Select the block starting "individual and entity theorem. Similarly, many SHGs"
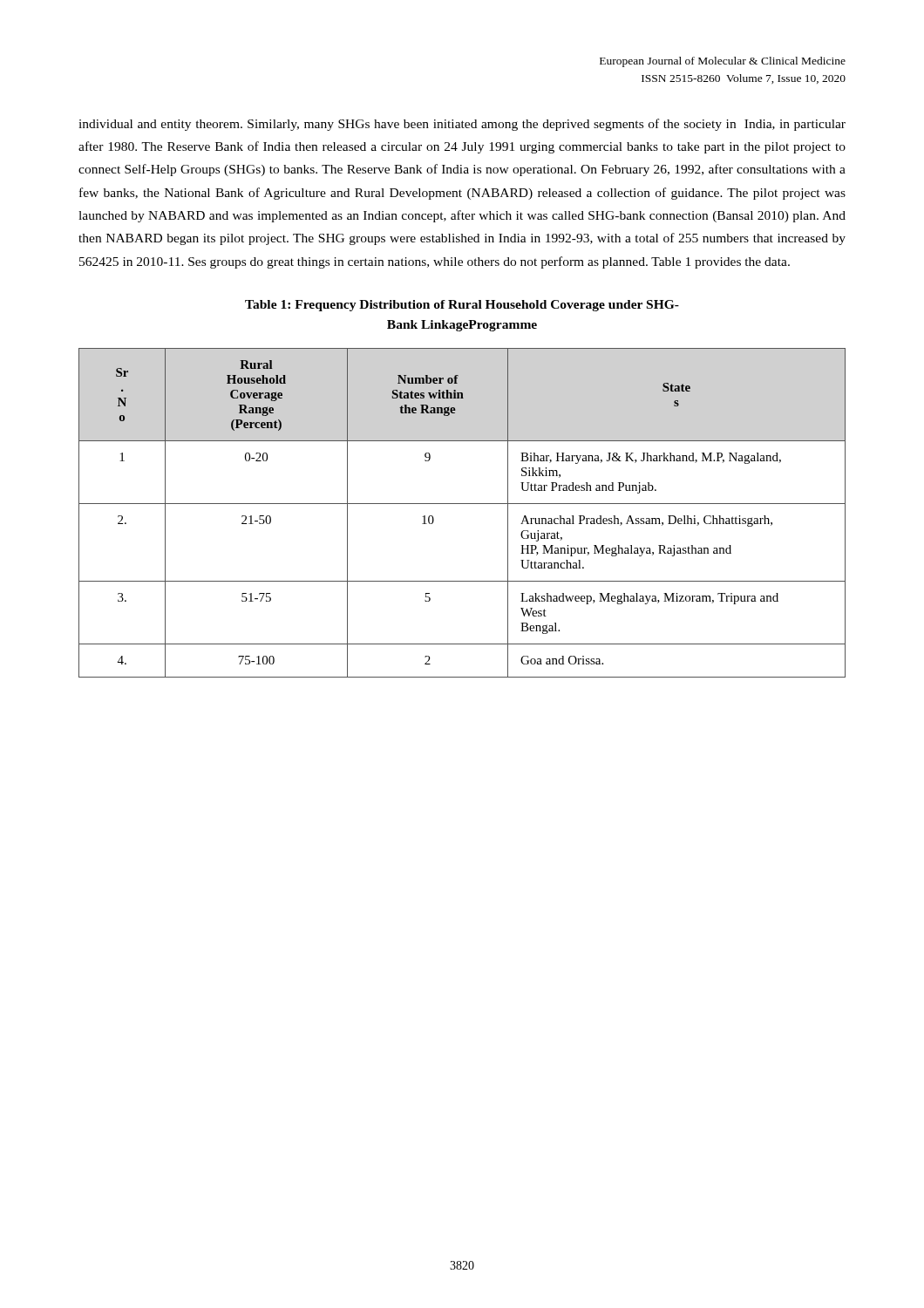The image size is (924, 1308). pos(462,192)
